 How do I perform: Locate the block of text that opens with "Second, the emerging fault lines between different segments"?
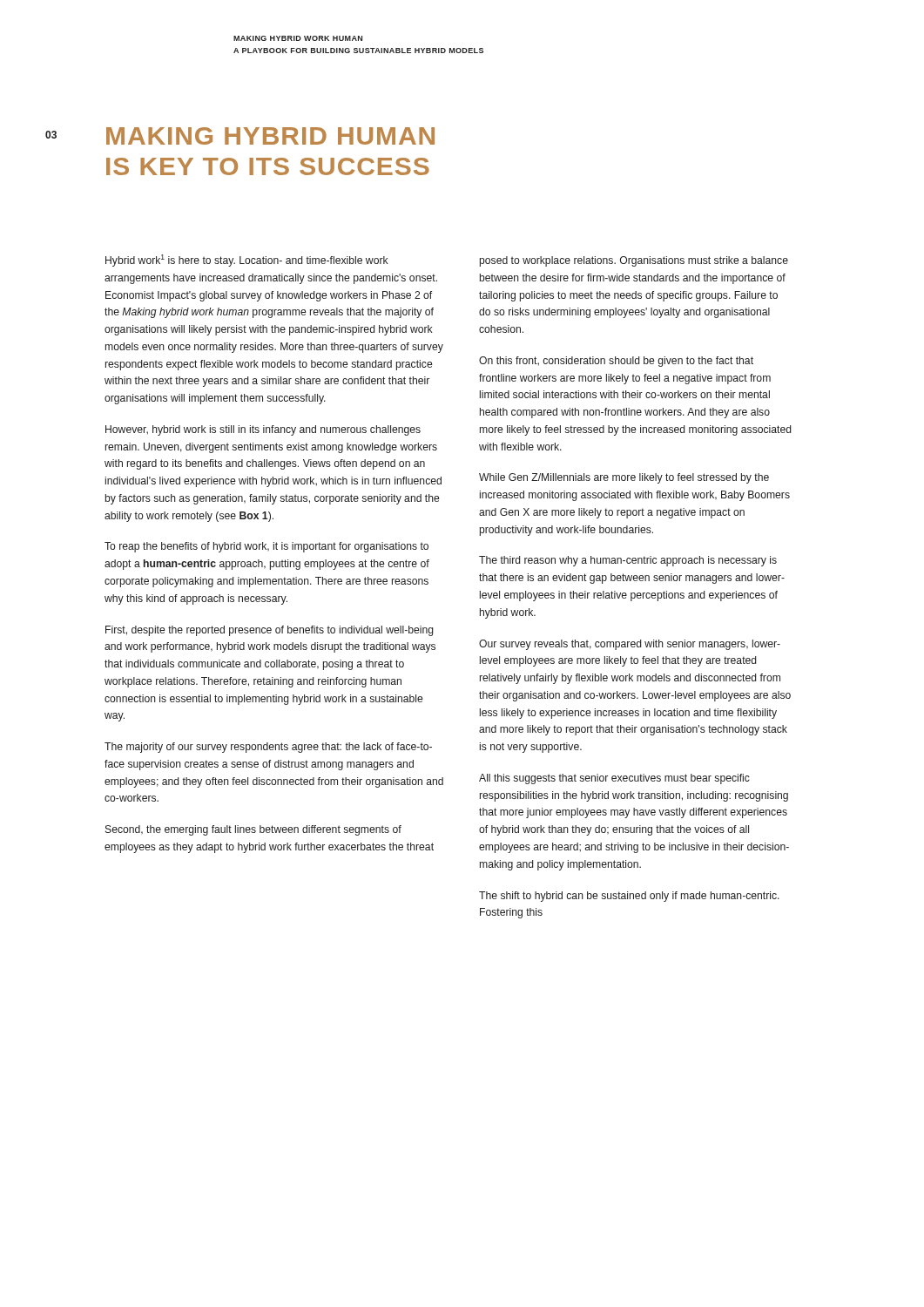pos(269,838)
